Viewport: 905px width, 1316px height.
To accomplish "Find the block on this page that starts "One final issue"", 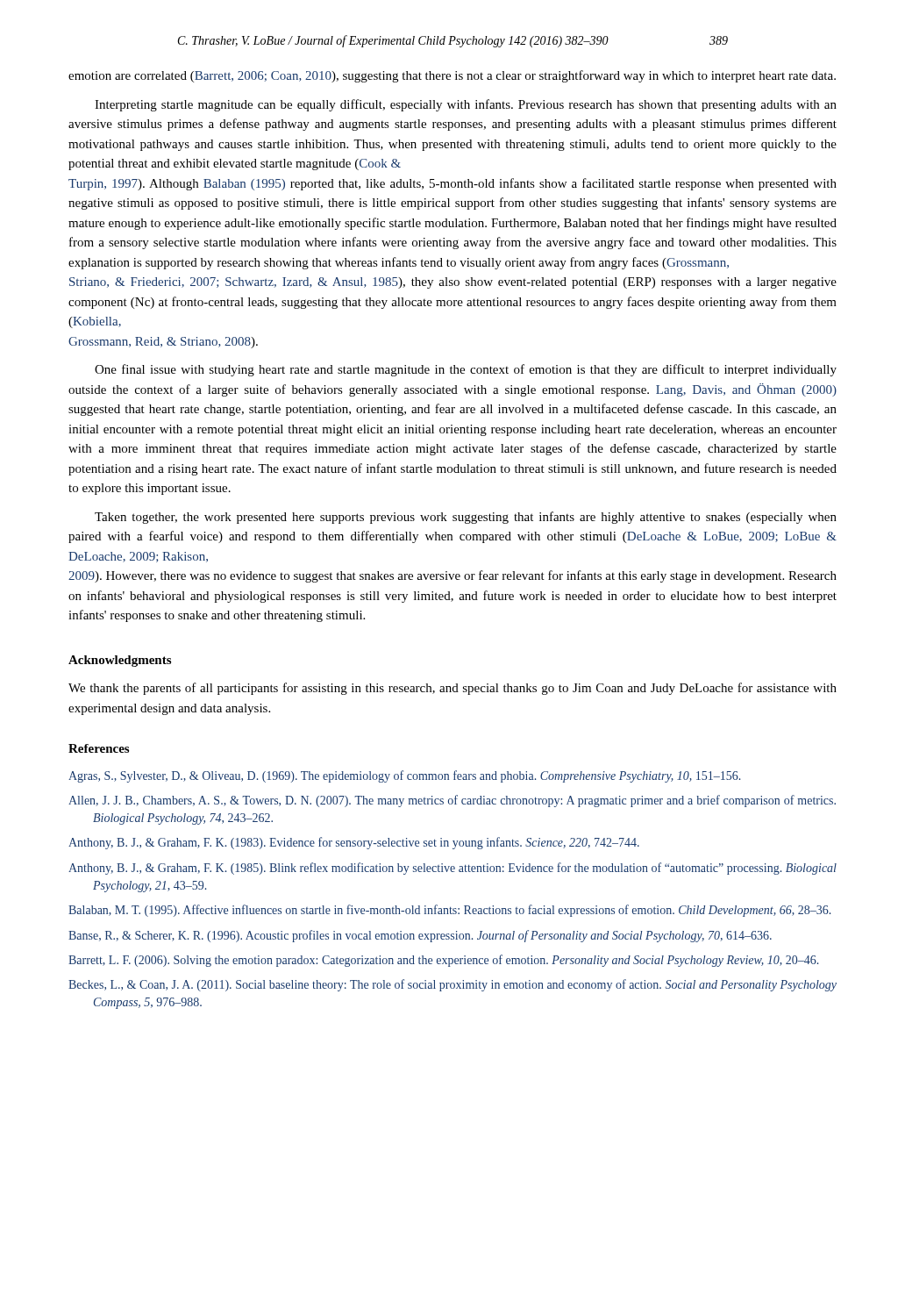I will tap(452, 429).
